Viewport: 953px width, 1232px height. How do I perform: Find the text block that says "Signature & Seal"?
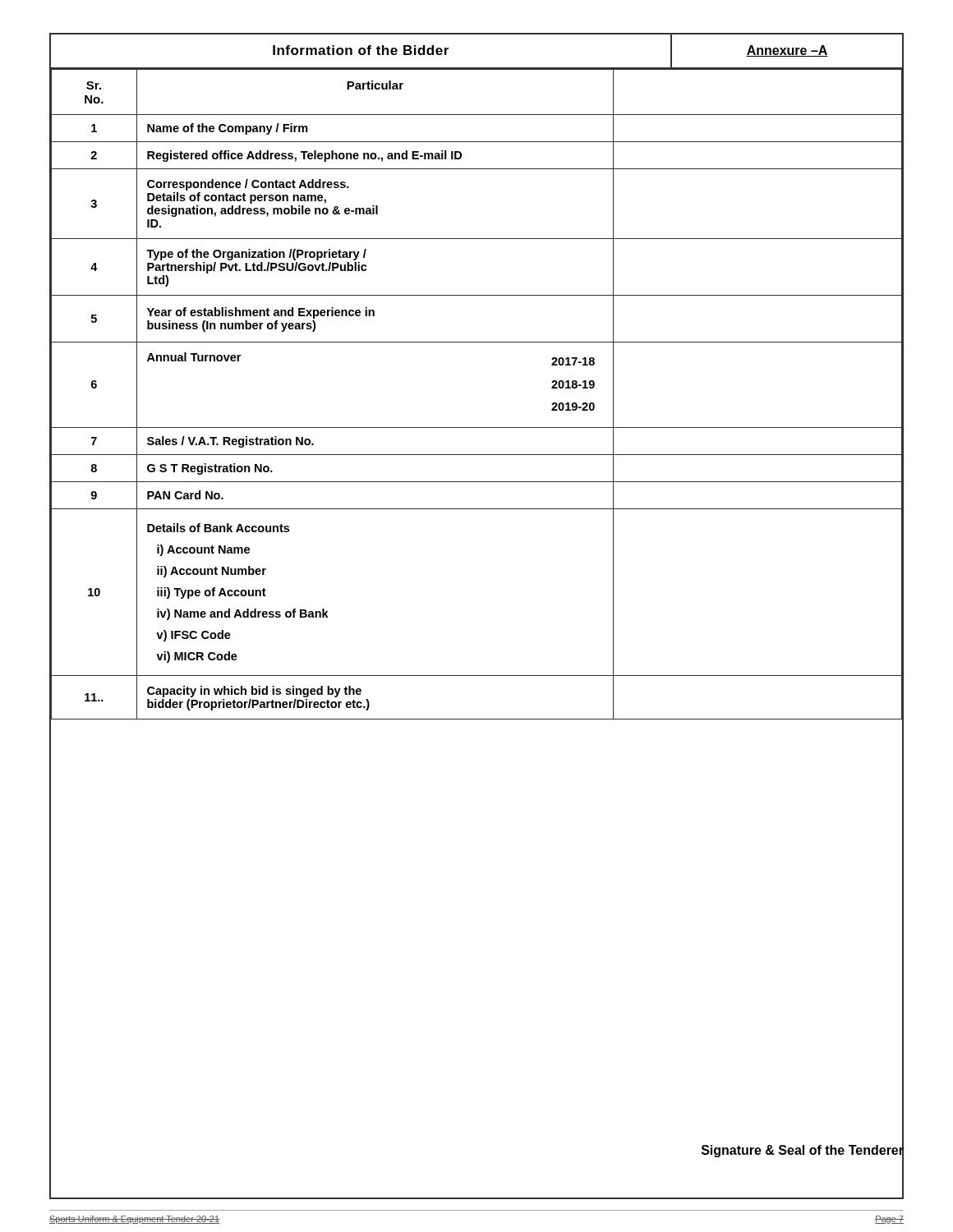click(x=802, y=1150)
